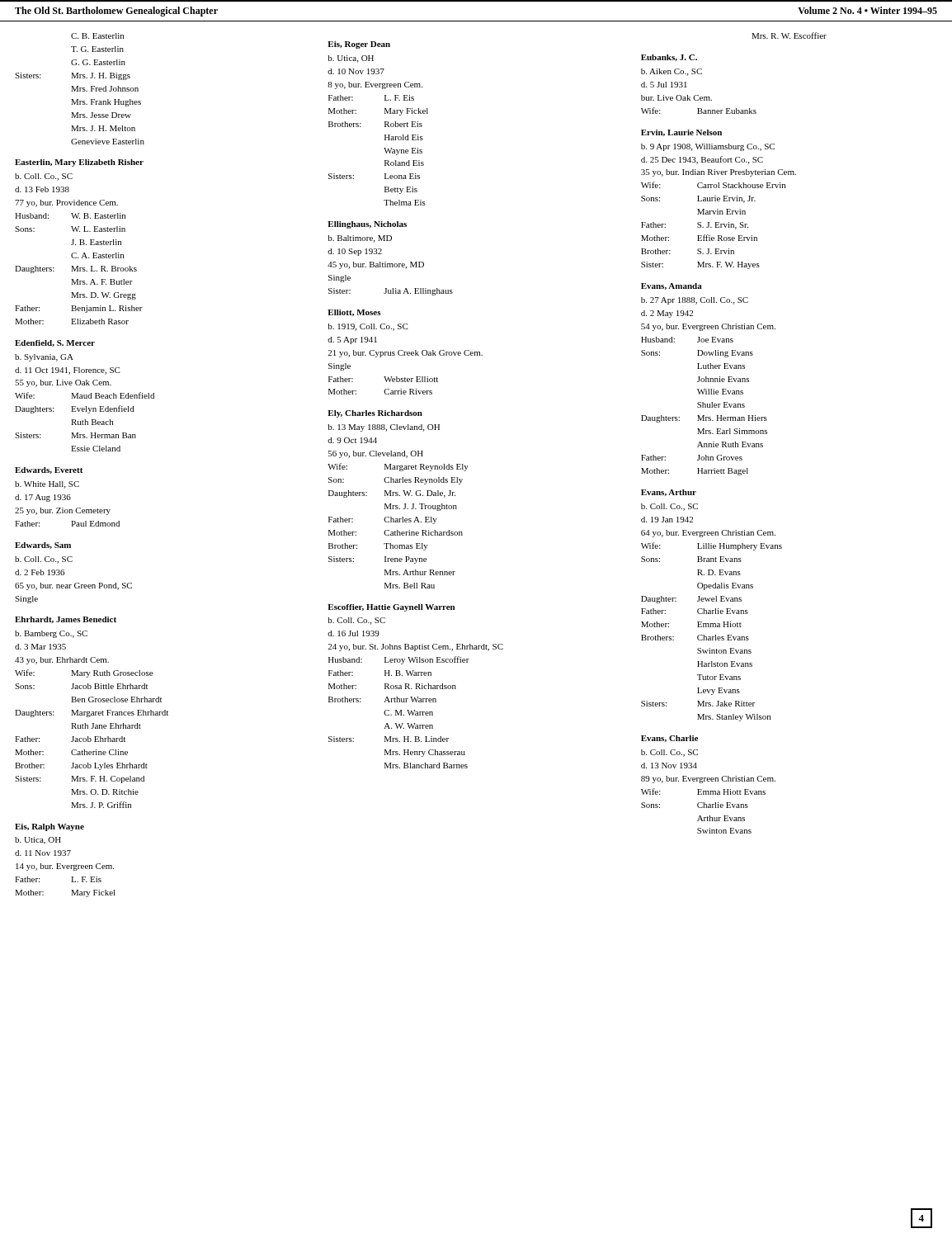Select the text block that says "Edenfield, S. Mercer"
952x1238 pixels.
[x=163, y=396]
